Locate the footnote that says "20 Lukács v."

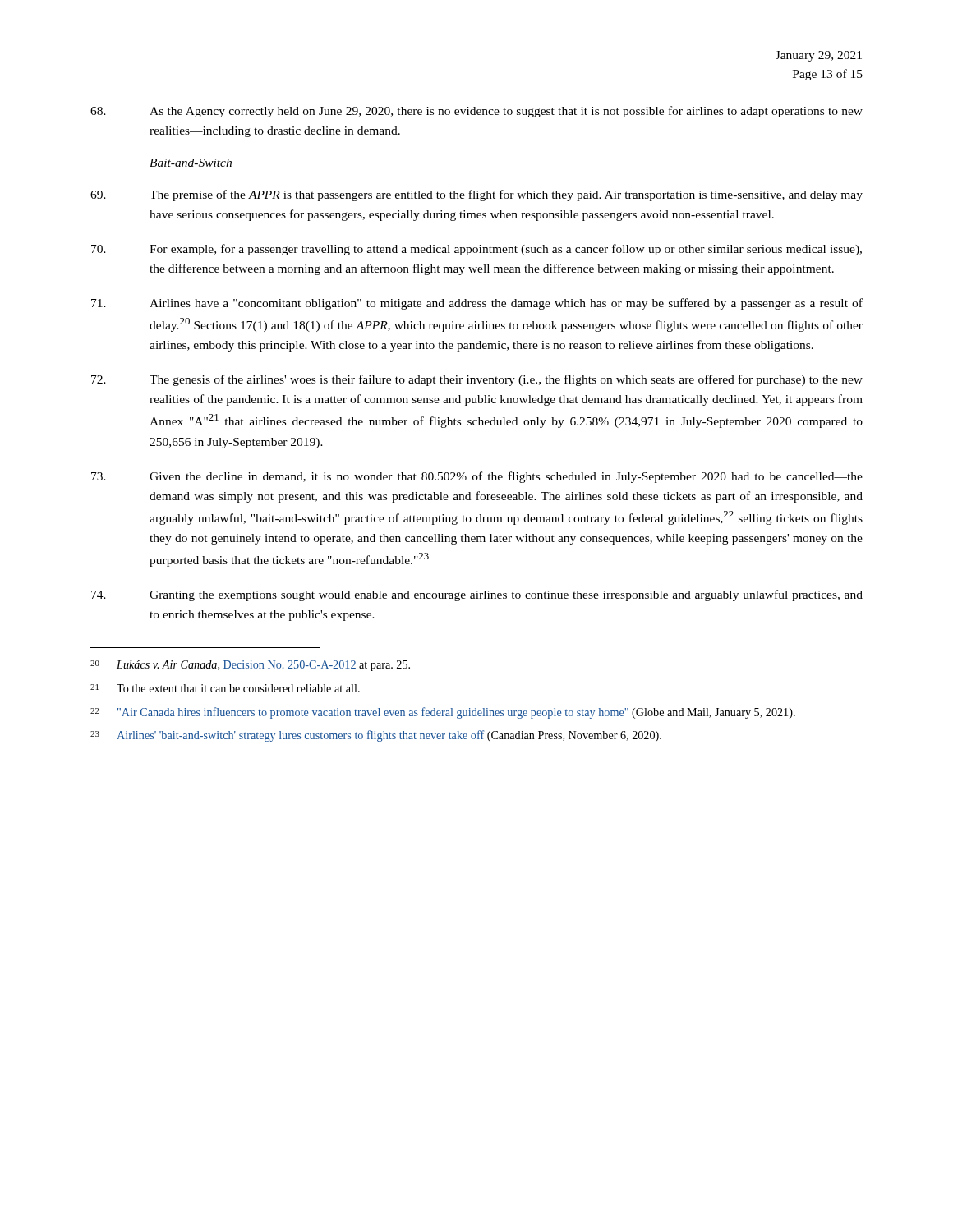point(250,666)
